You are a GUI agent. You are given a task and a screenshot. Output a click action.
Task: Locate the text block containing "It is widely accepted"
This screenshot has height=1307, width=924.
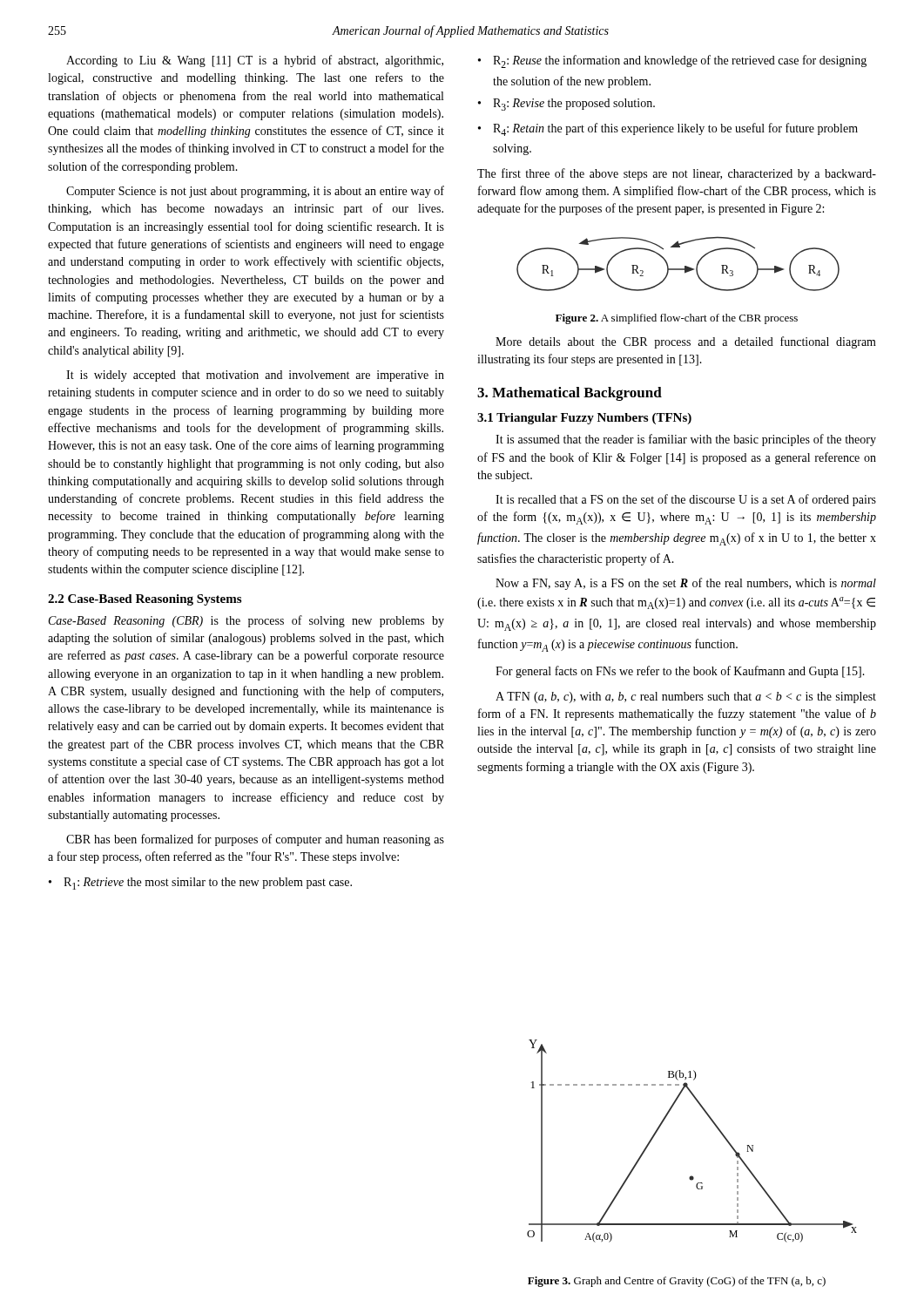pos(246,473)
